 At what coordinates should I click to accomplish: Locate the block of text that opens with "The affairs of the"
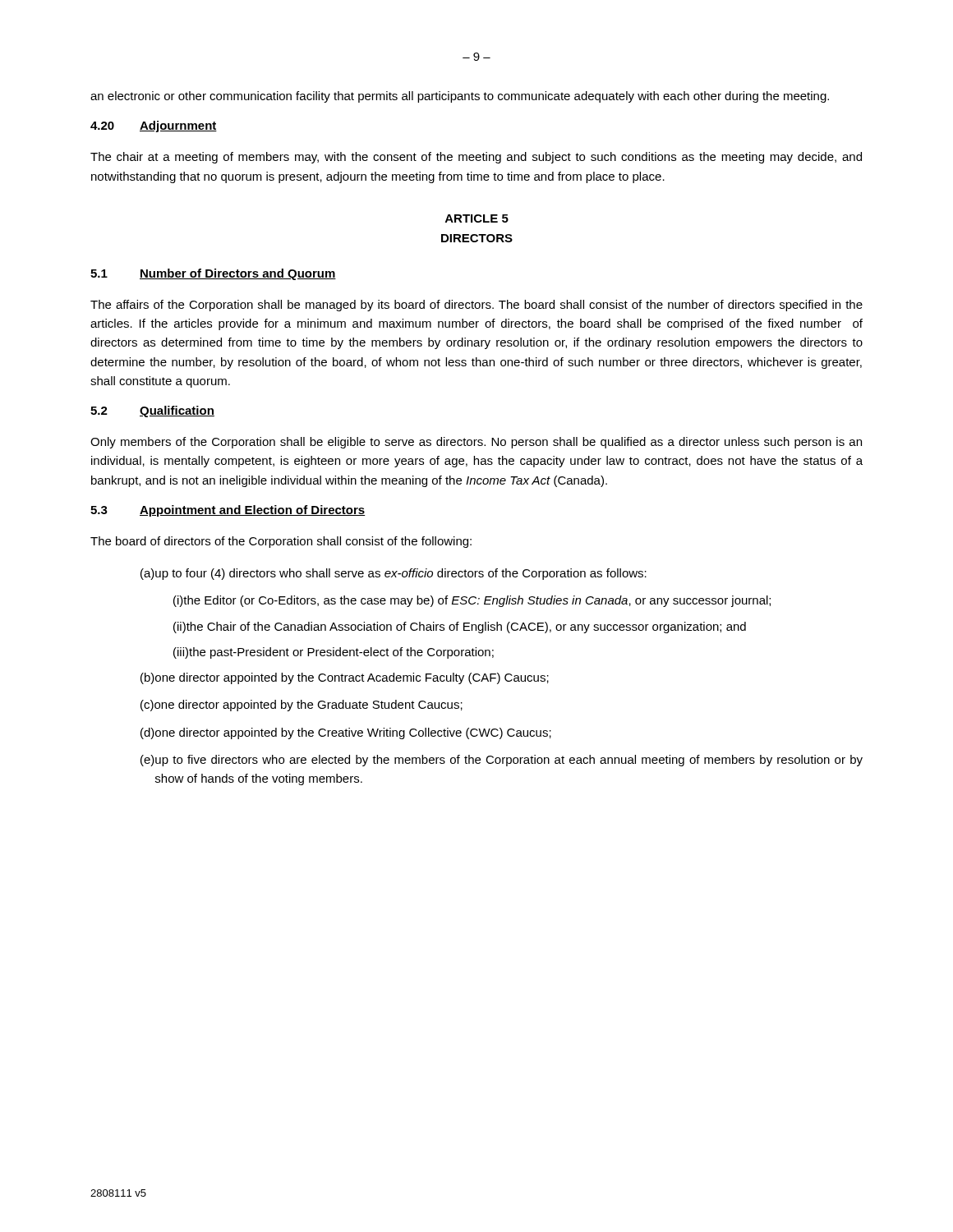pos(476,342)
